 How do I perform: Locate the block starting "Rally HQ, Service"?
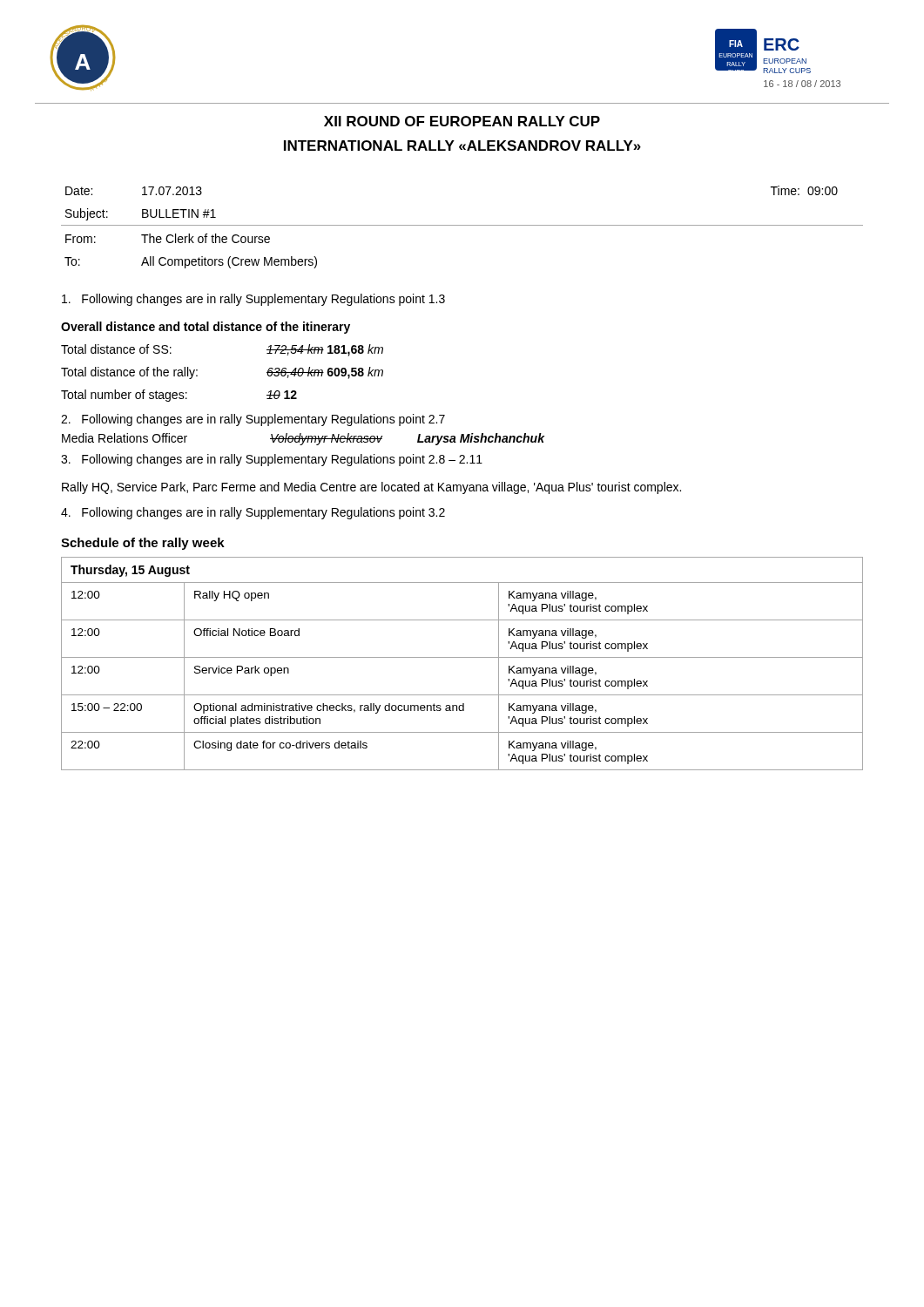click(x=372, y=487)
